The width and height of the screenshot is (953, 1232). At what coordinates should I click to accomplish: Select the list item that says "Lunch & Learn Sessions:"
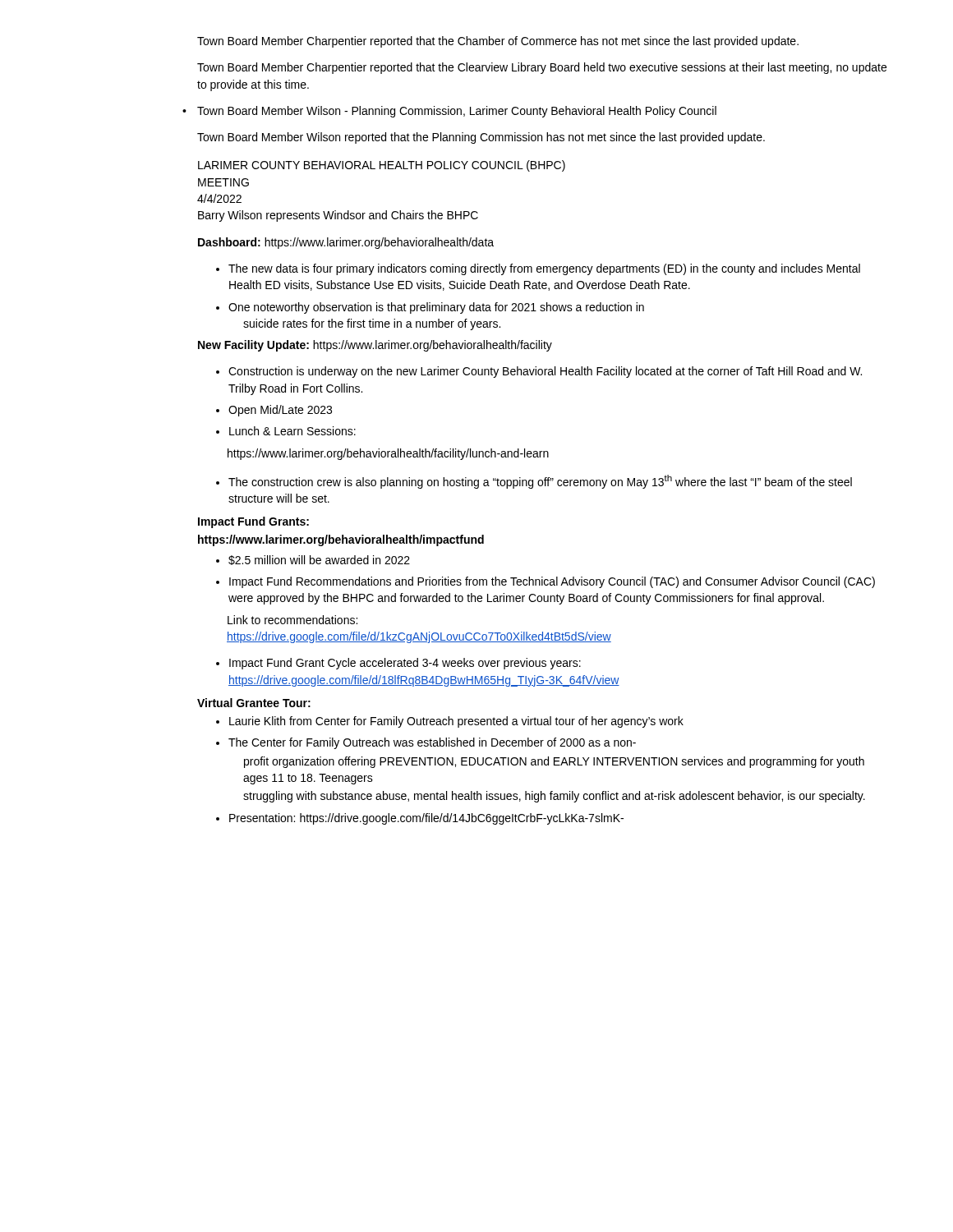tap(286, 431)
